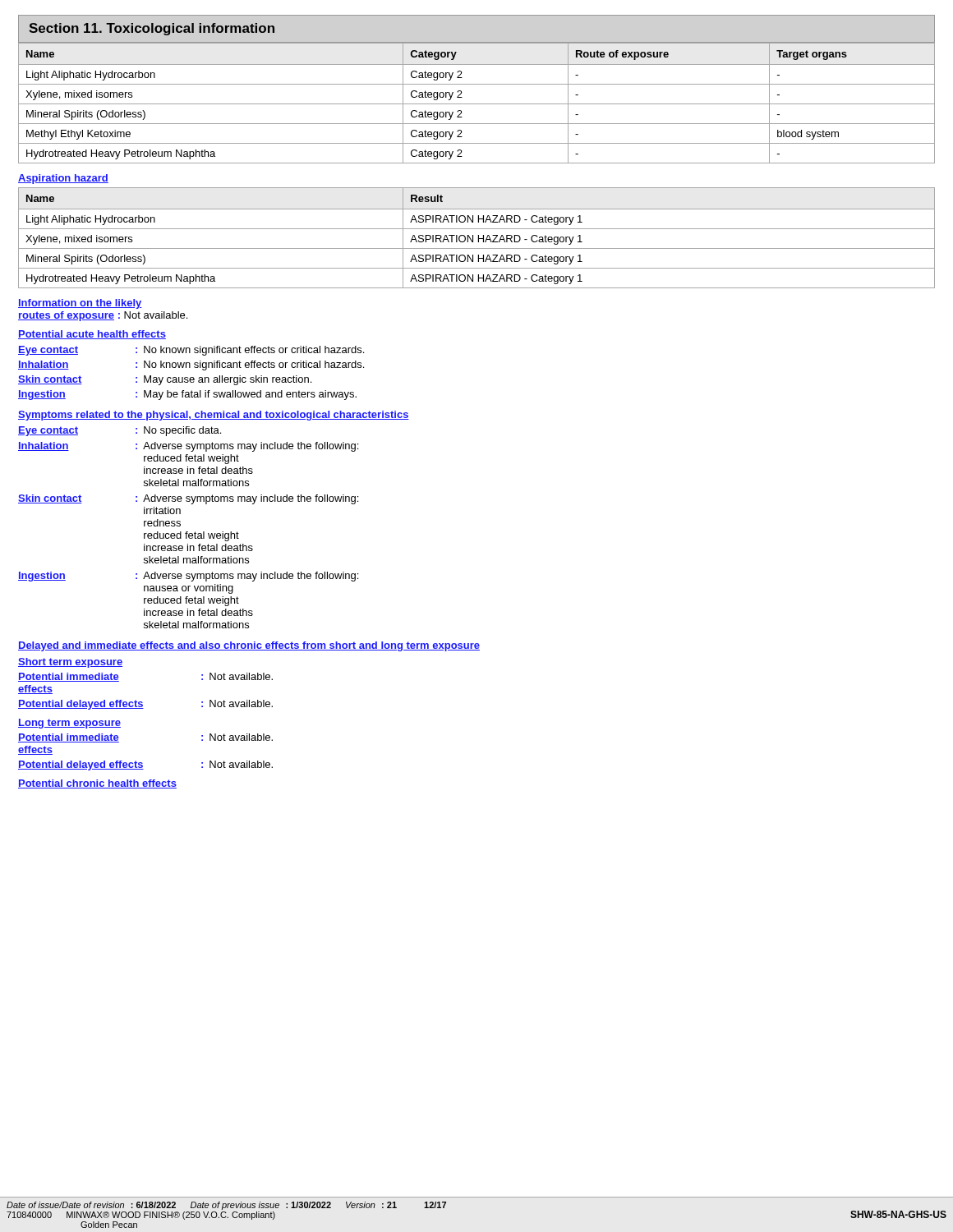Point to the block beginning "Skin contact: Adverse symptoms"
Image resolution: width=953 pixels, height=1232 pixels.
click(x=189, y=529)
